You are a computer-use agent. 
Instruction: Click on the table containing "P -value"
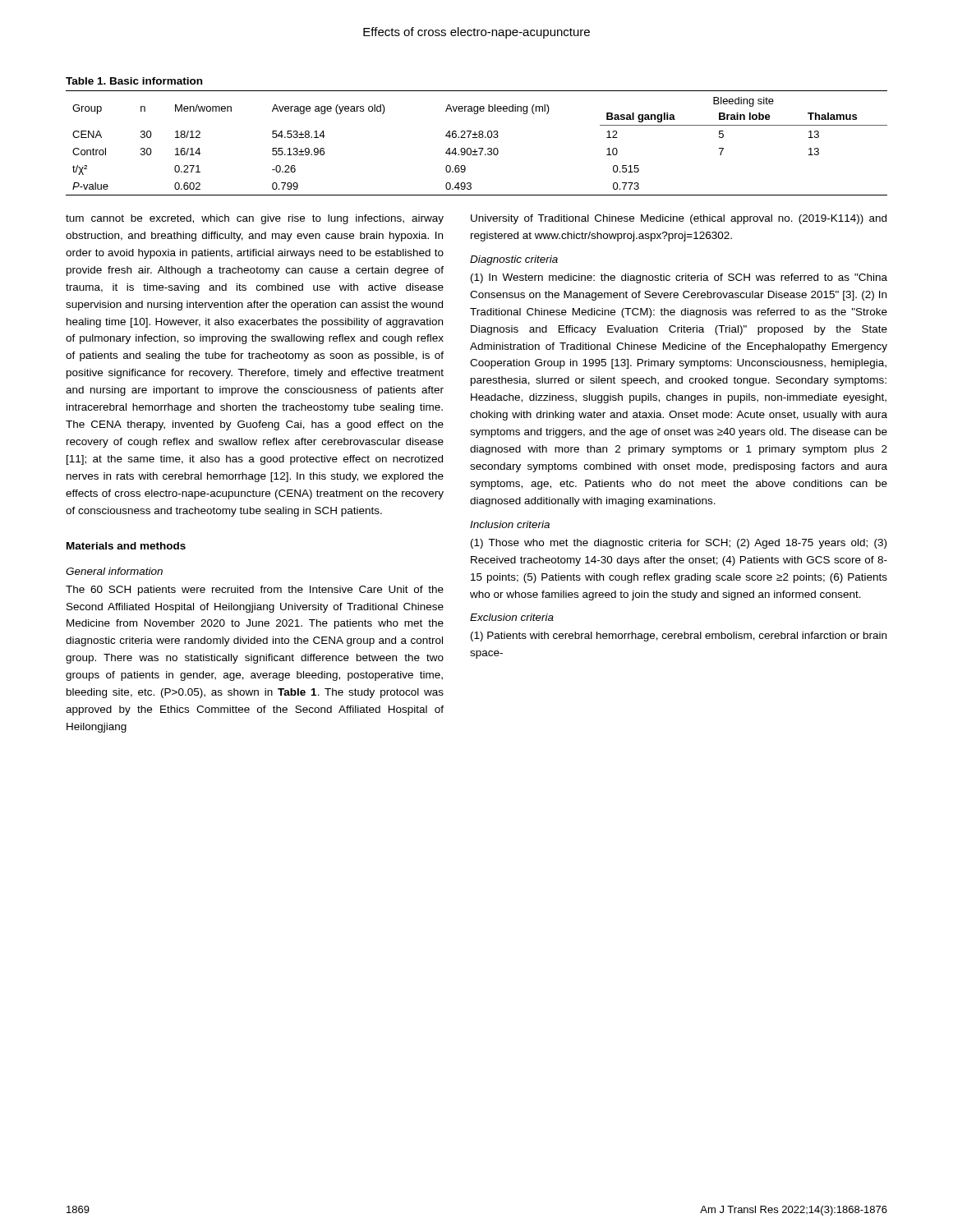(476, 143)
